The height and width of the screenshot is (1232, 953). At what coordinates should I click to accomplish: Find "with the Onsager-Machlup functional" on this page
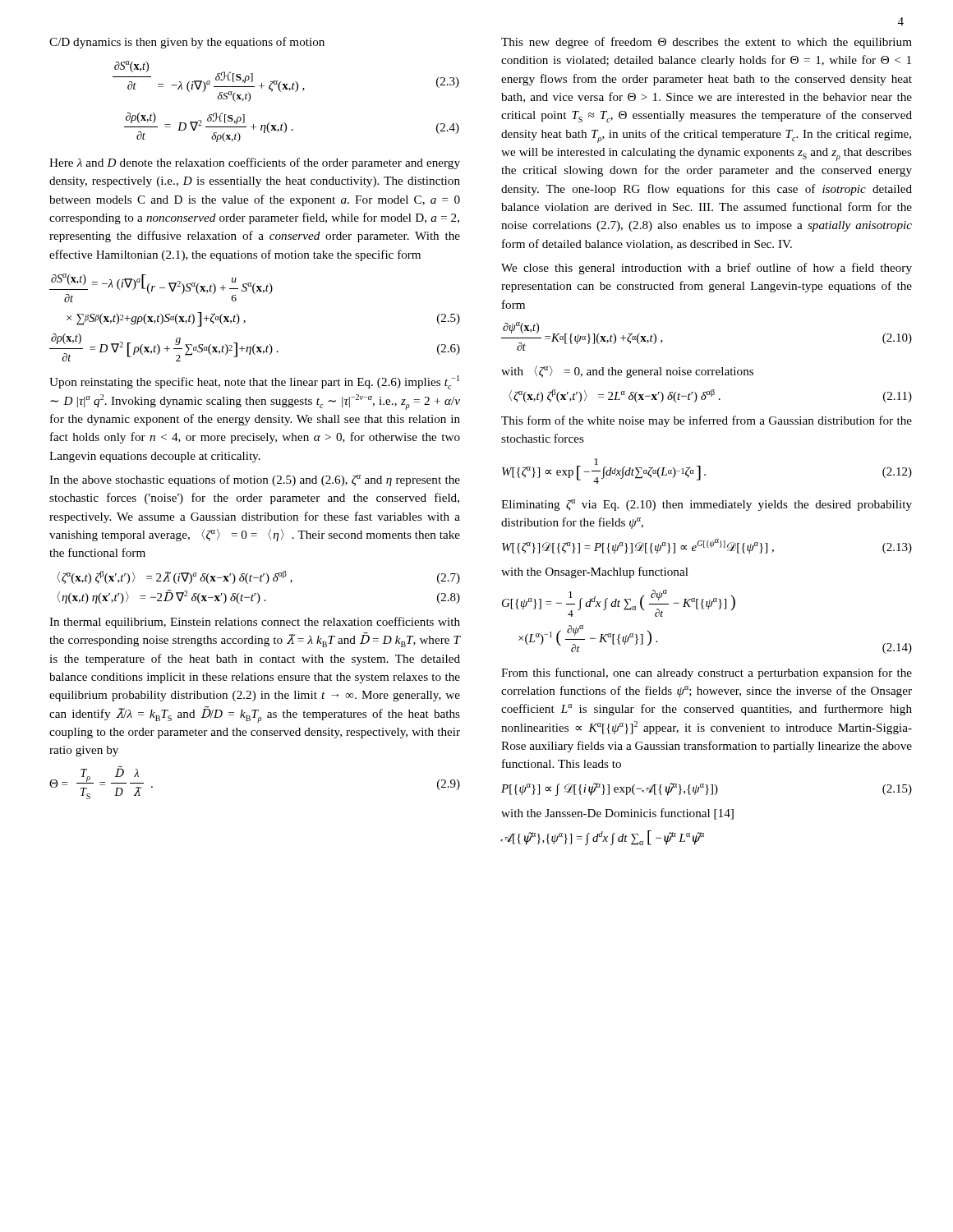coord(595,571)
